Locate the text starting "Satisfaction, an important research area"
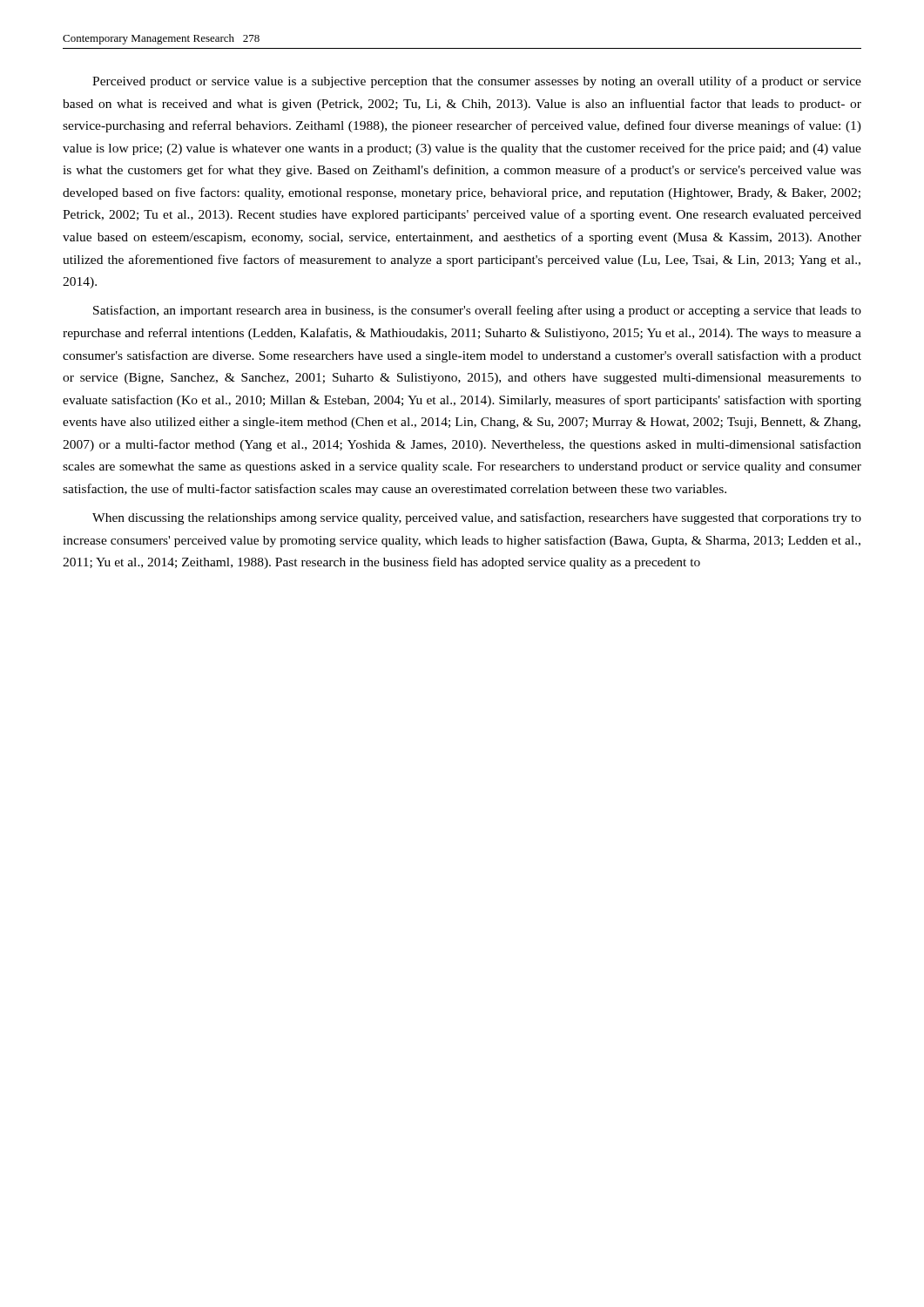 click(x=462, y=399)
